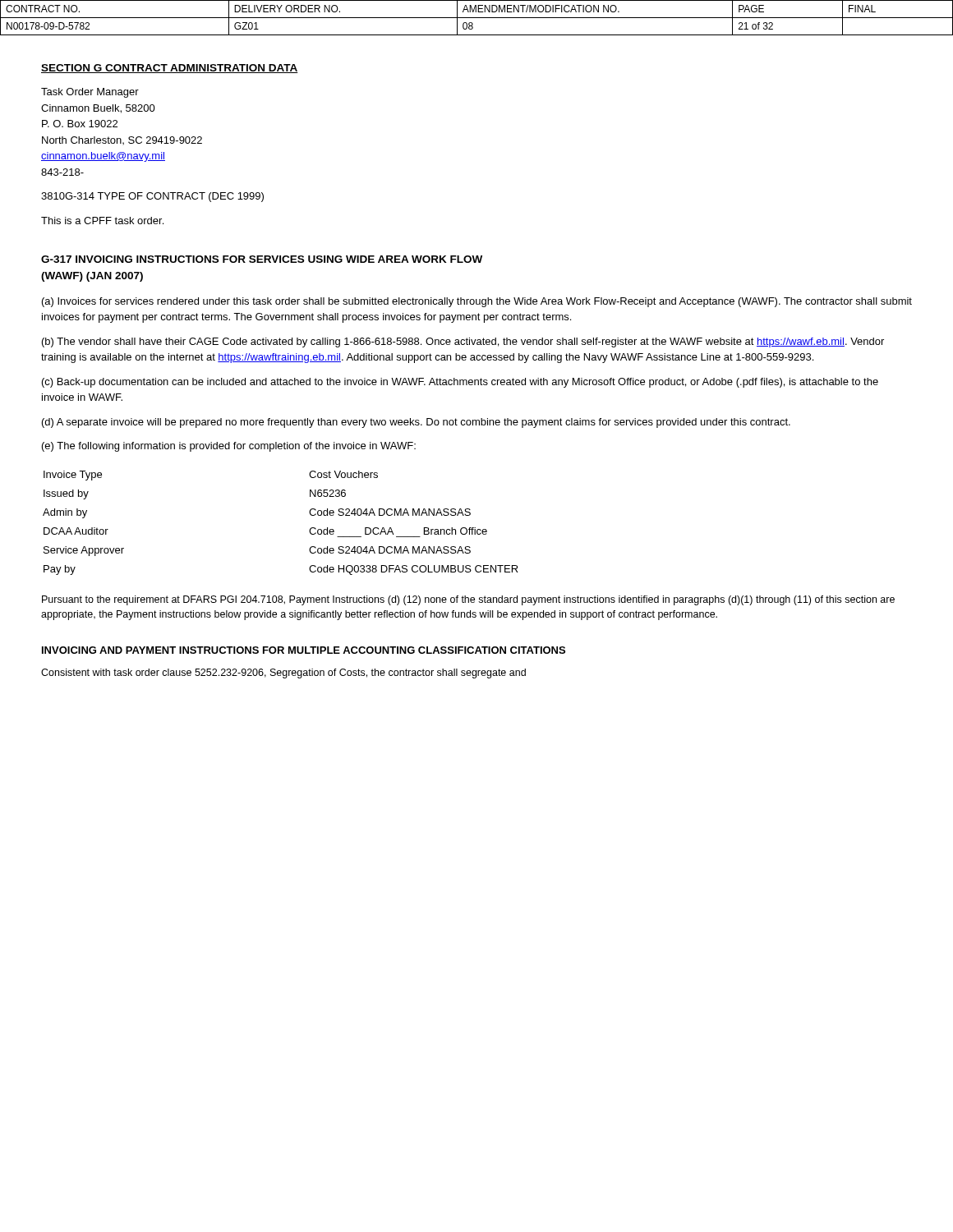Locate the text block with the text "Task Order Manager Cinnamon"
The height and width of the screenshot is (1232, 953).
[122, 132]
